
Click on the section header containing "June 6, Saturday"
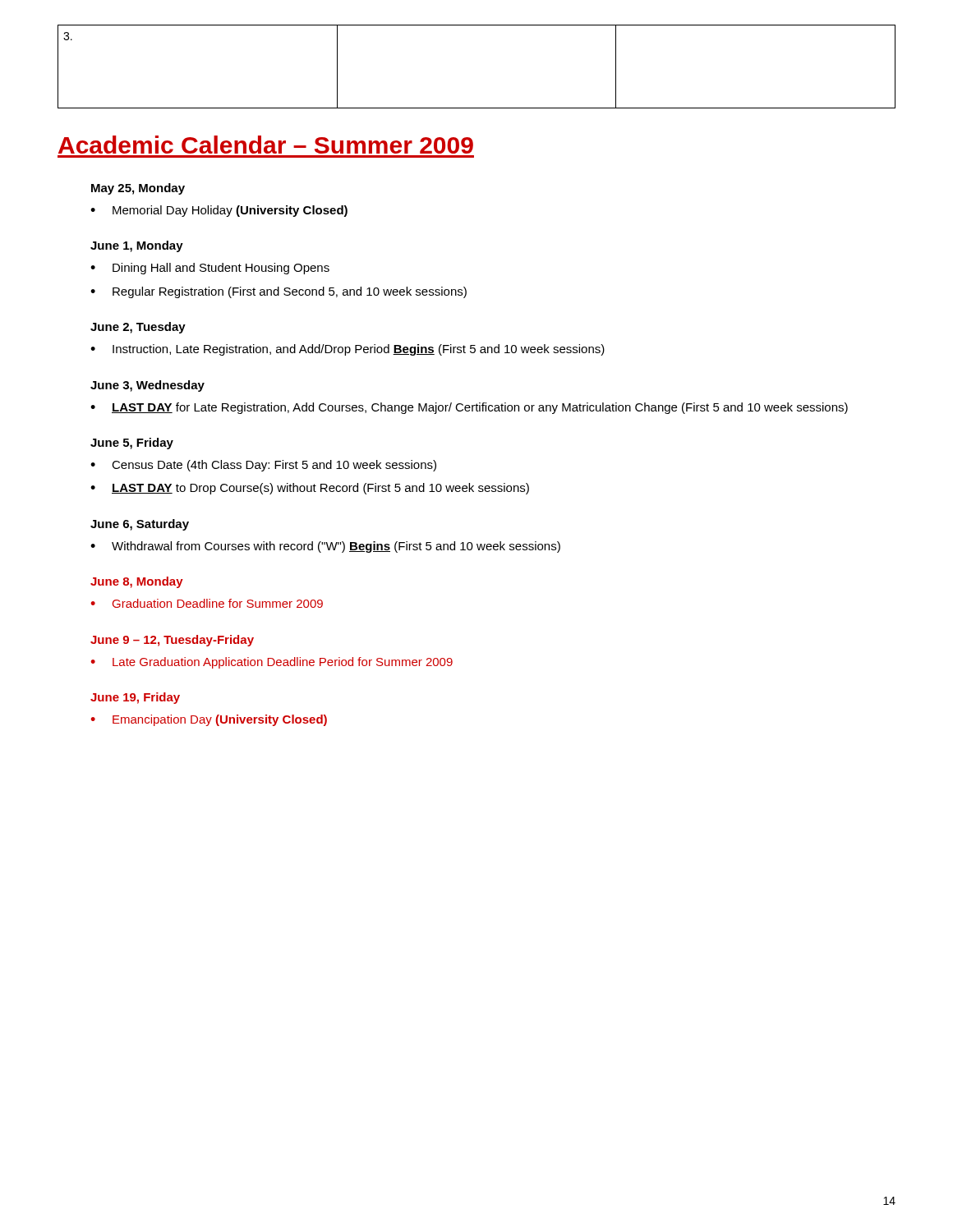pos(140,525)
